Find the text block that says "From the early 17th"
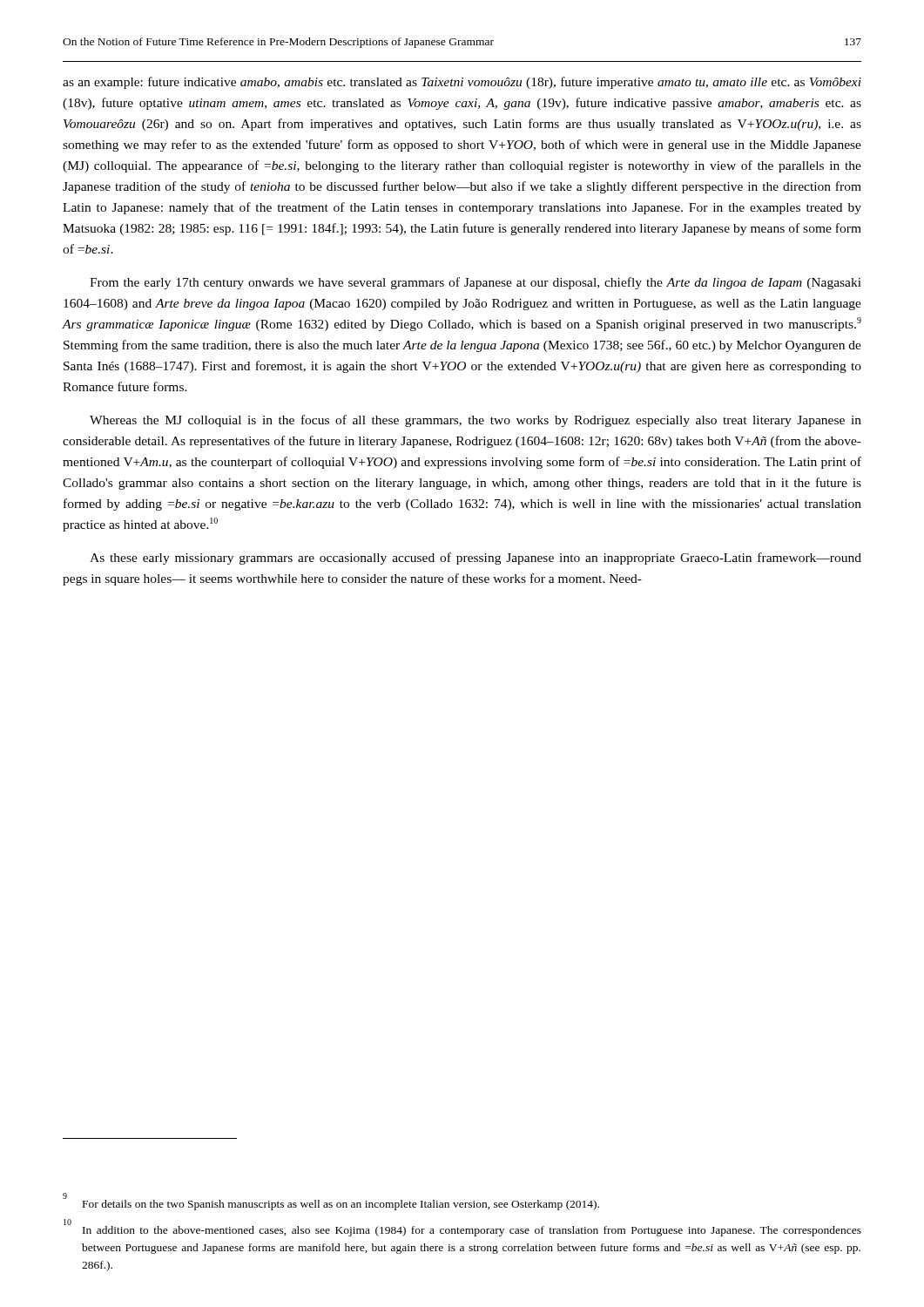Screen dimensions: 1307x924 coord(462,334)
